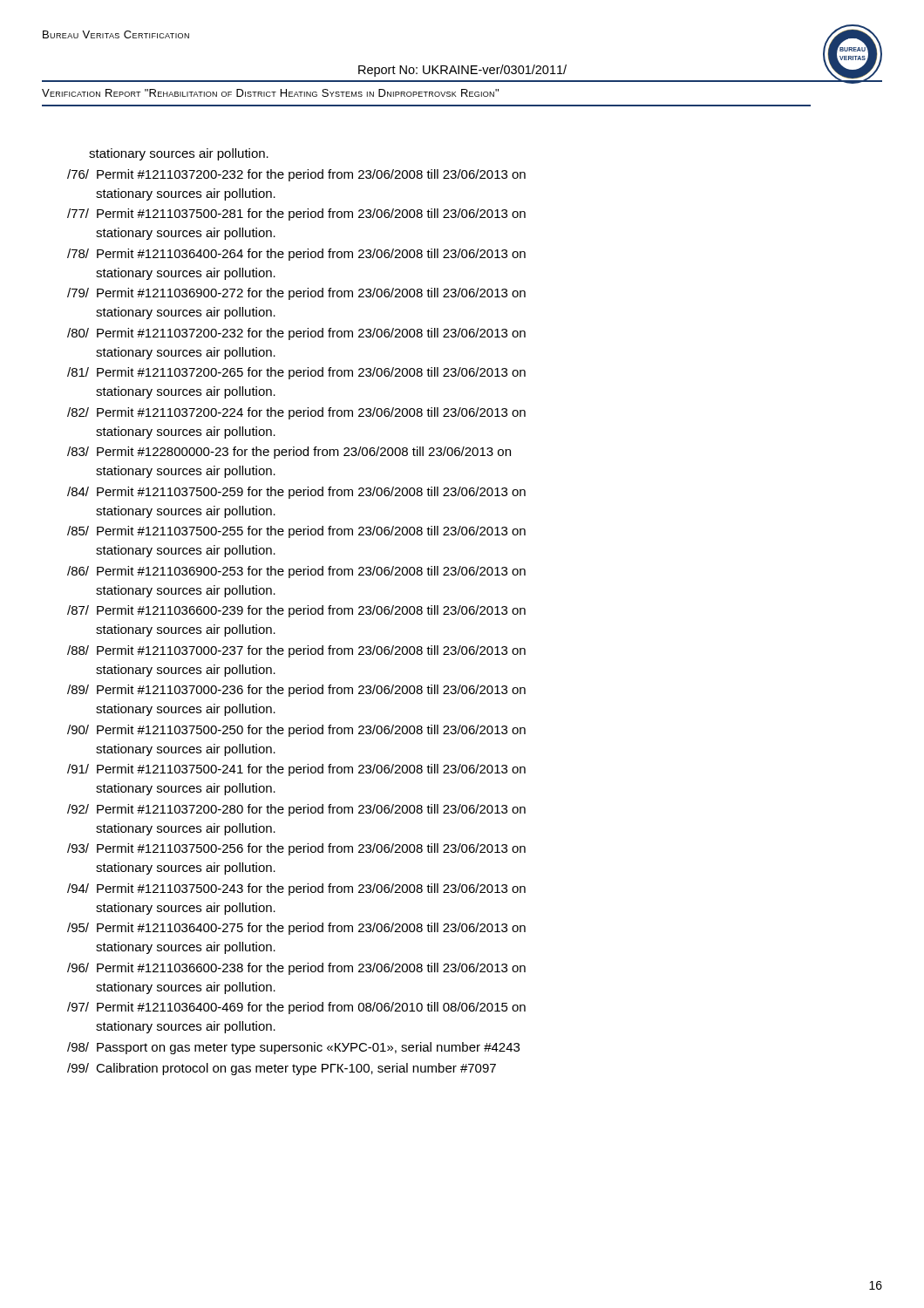Find the block starting "/83/ Permit #122800000-23"
Viewport: 924px width, 1308px height.
462,461
